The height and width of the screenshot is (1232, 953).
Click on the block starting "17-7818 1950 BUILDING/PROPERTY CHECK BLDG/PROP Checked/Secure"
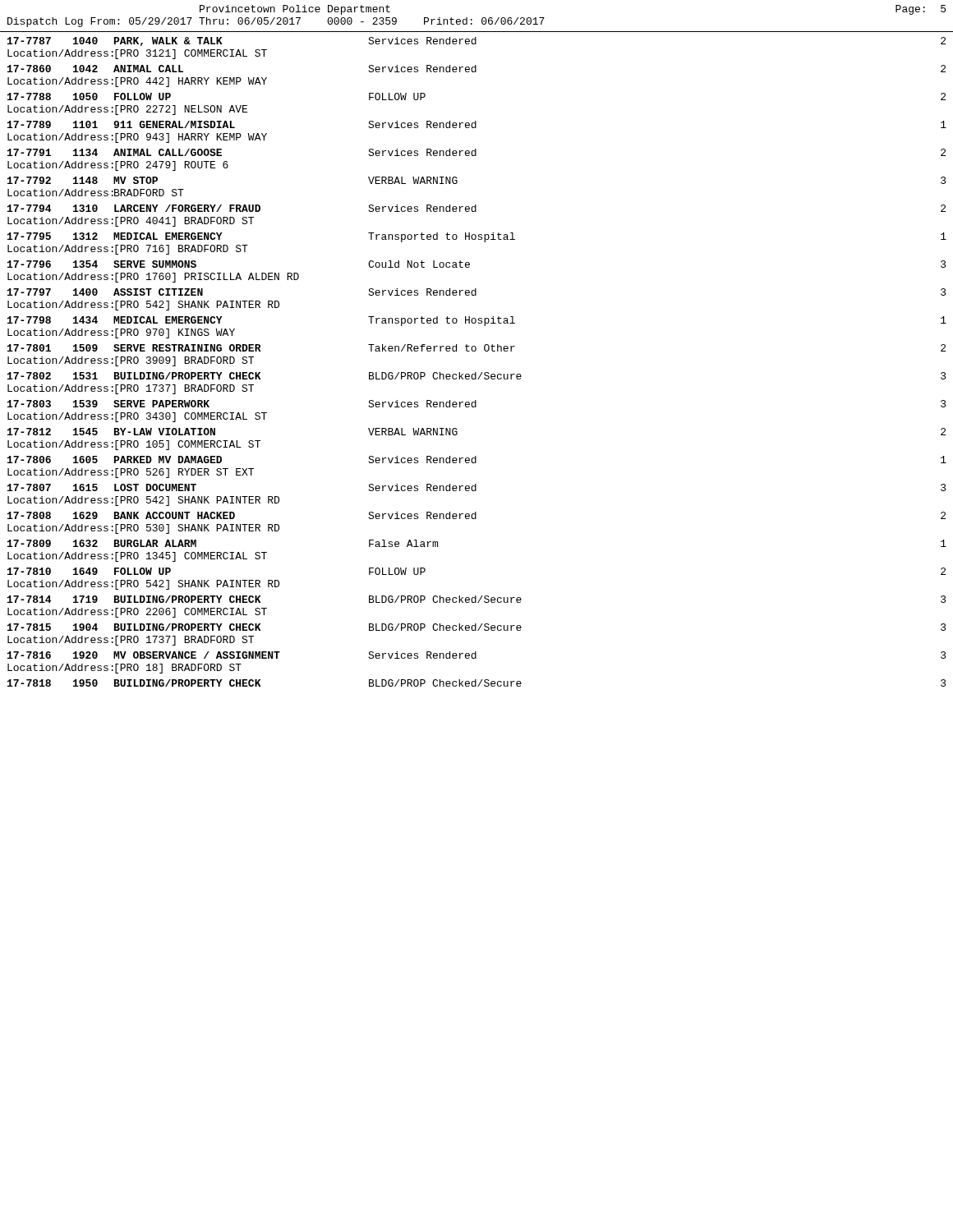pyautogui.click(x=476, y=684)
